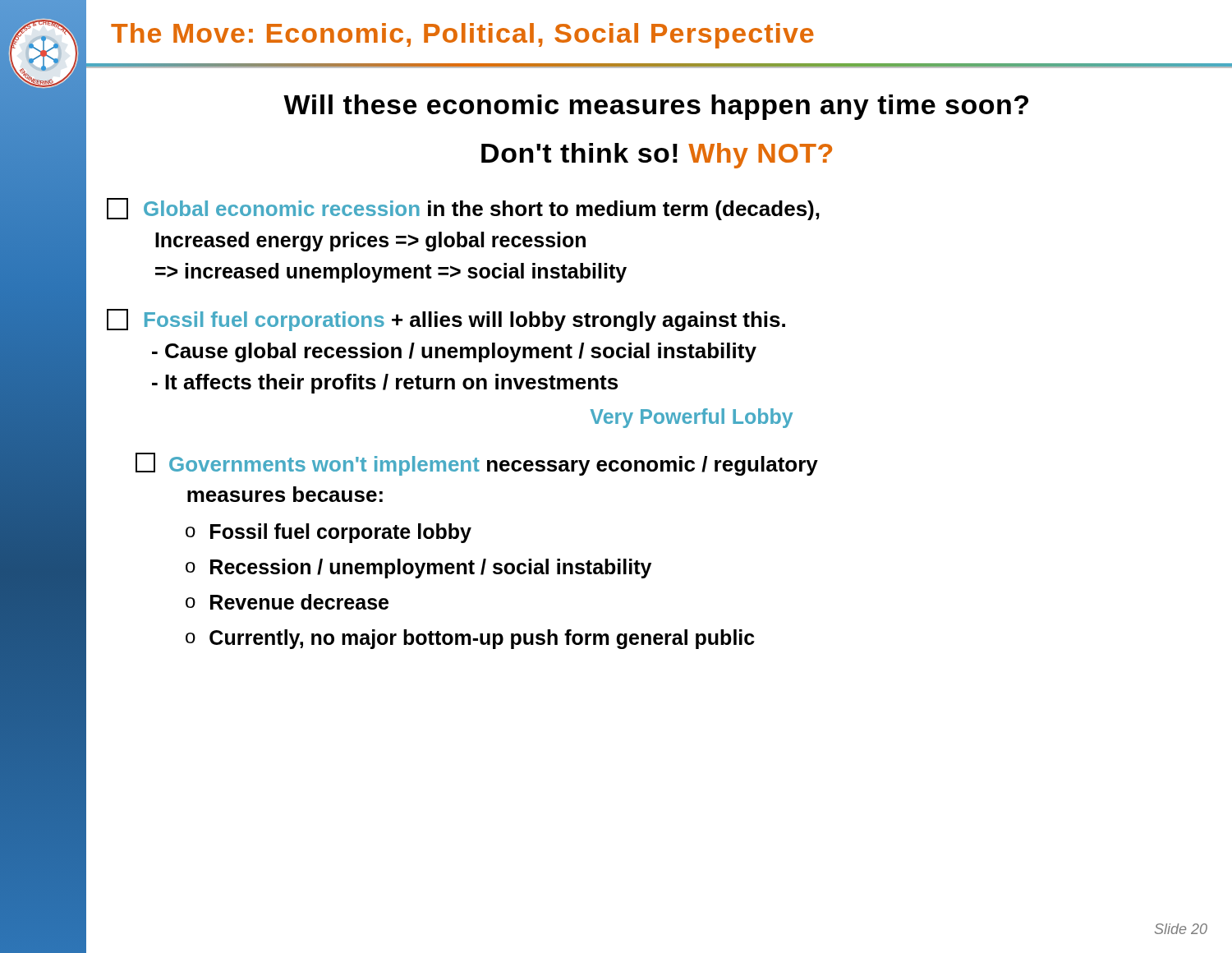Point to the text block starting "Will these economic measures"
Image resolution: width=1232 pixels, height=953 pixels.
[x=656, y=107]
